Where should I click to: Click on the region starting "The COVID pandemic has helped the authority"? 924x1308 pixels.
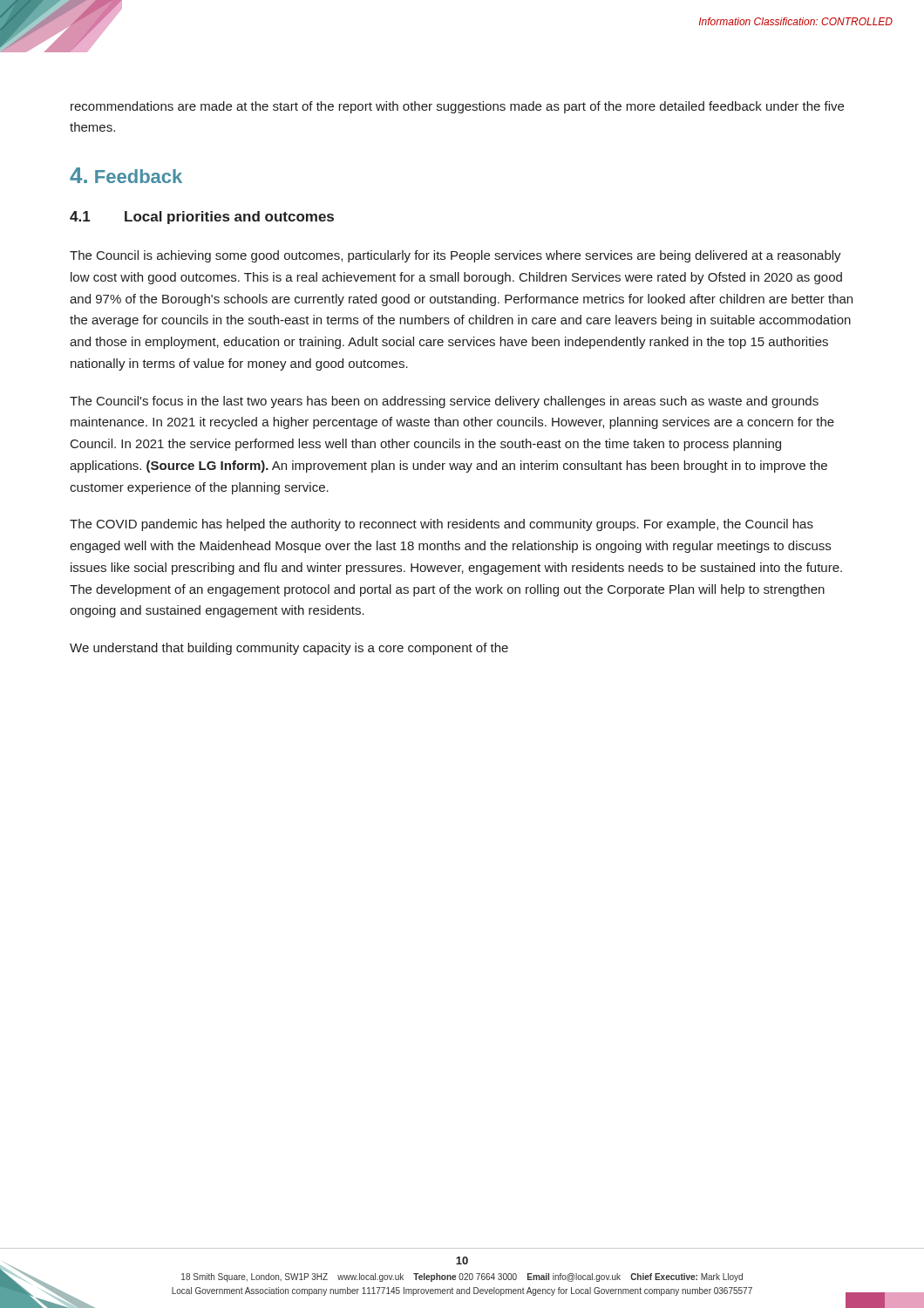(456, 567)
